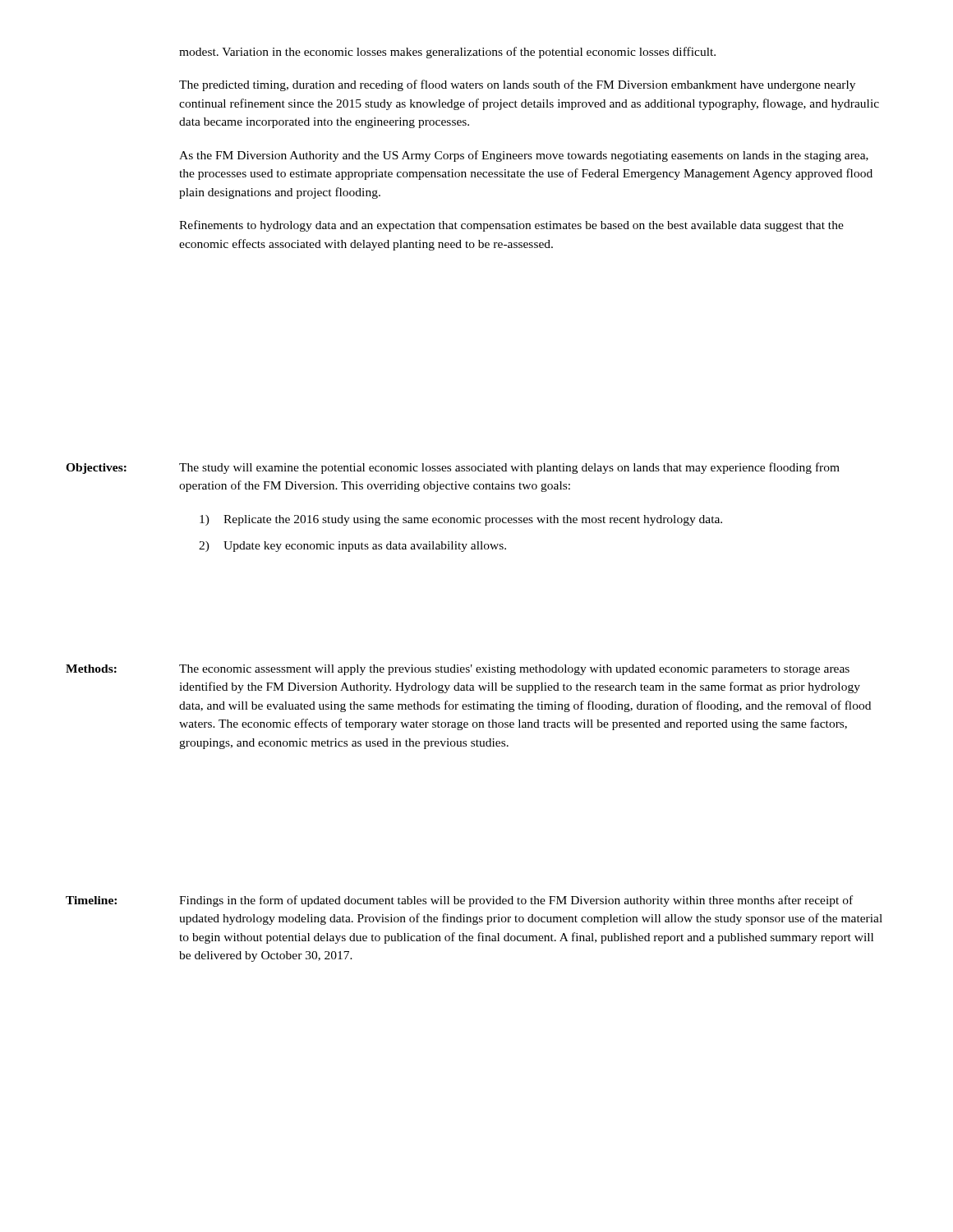Locate the text block containing "Findings in the"

[x=531, y=927]
